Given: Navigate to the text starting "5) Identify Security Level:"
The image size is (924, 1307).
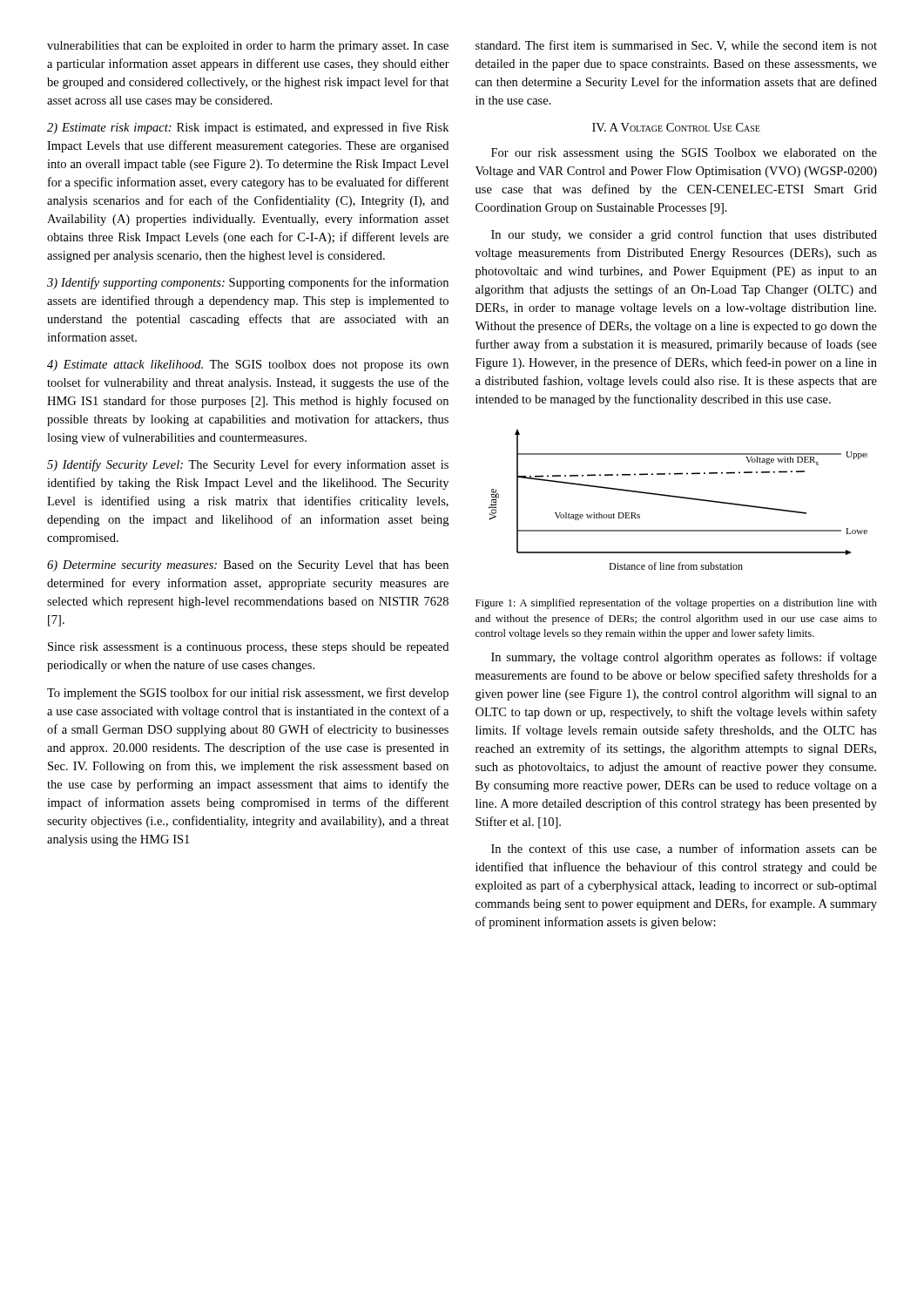Looking at the screenshot, I should tap(248, 502).
